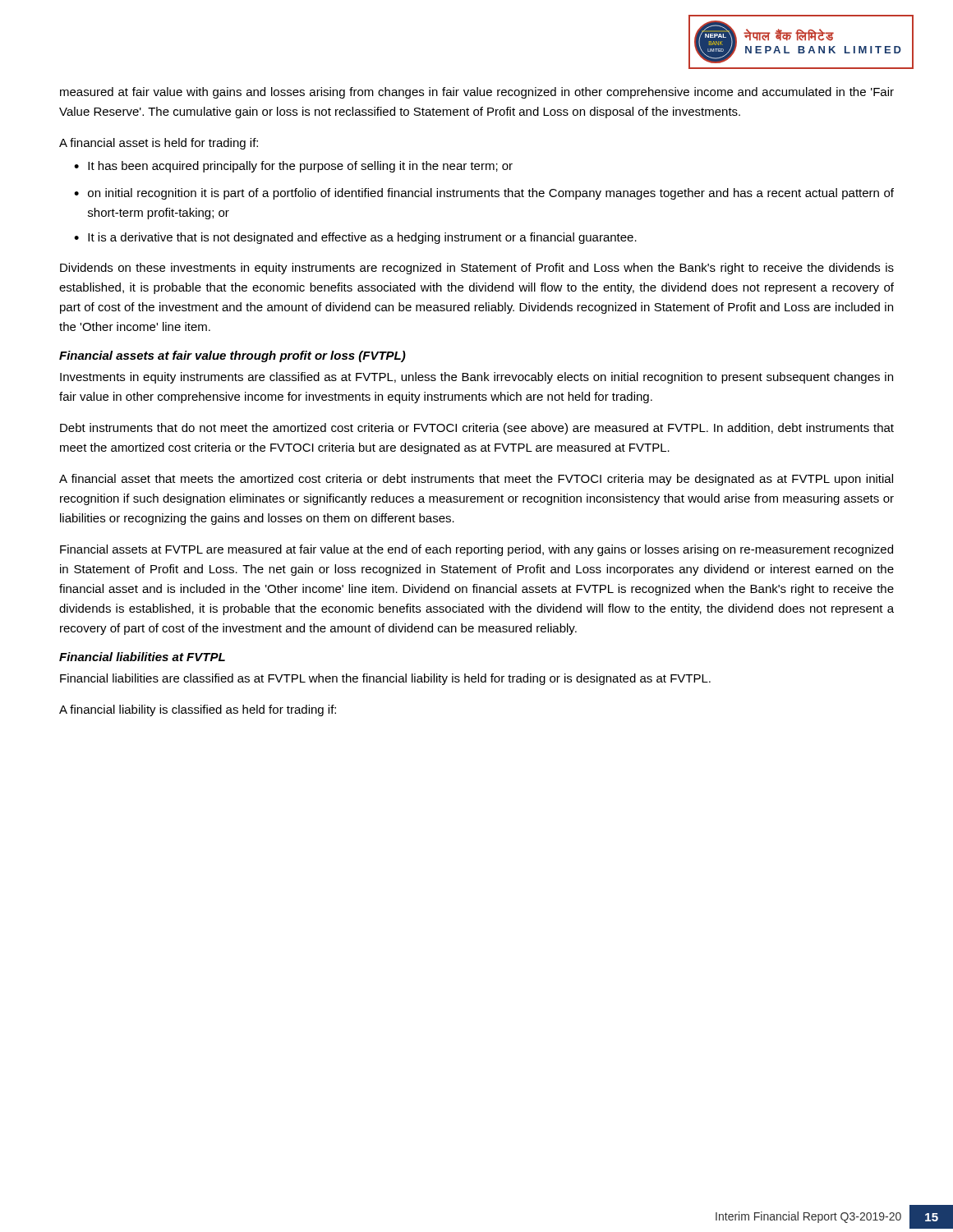Find the block on this page that starts "Debt instruments that do"

click(x=476, y=437)
